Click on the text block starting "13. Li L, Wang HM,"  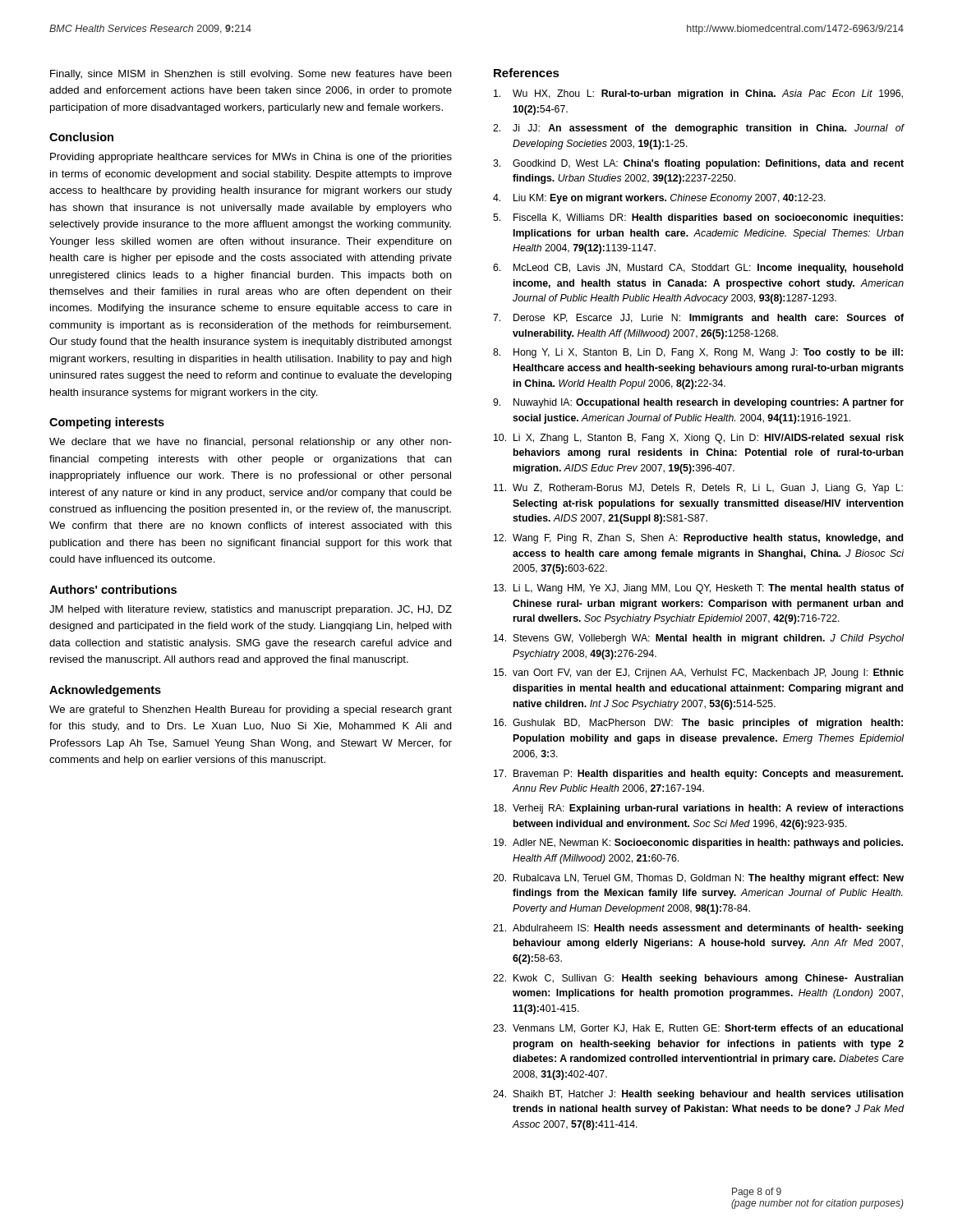click(698, 604)
